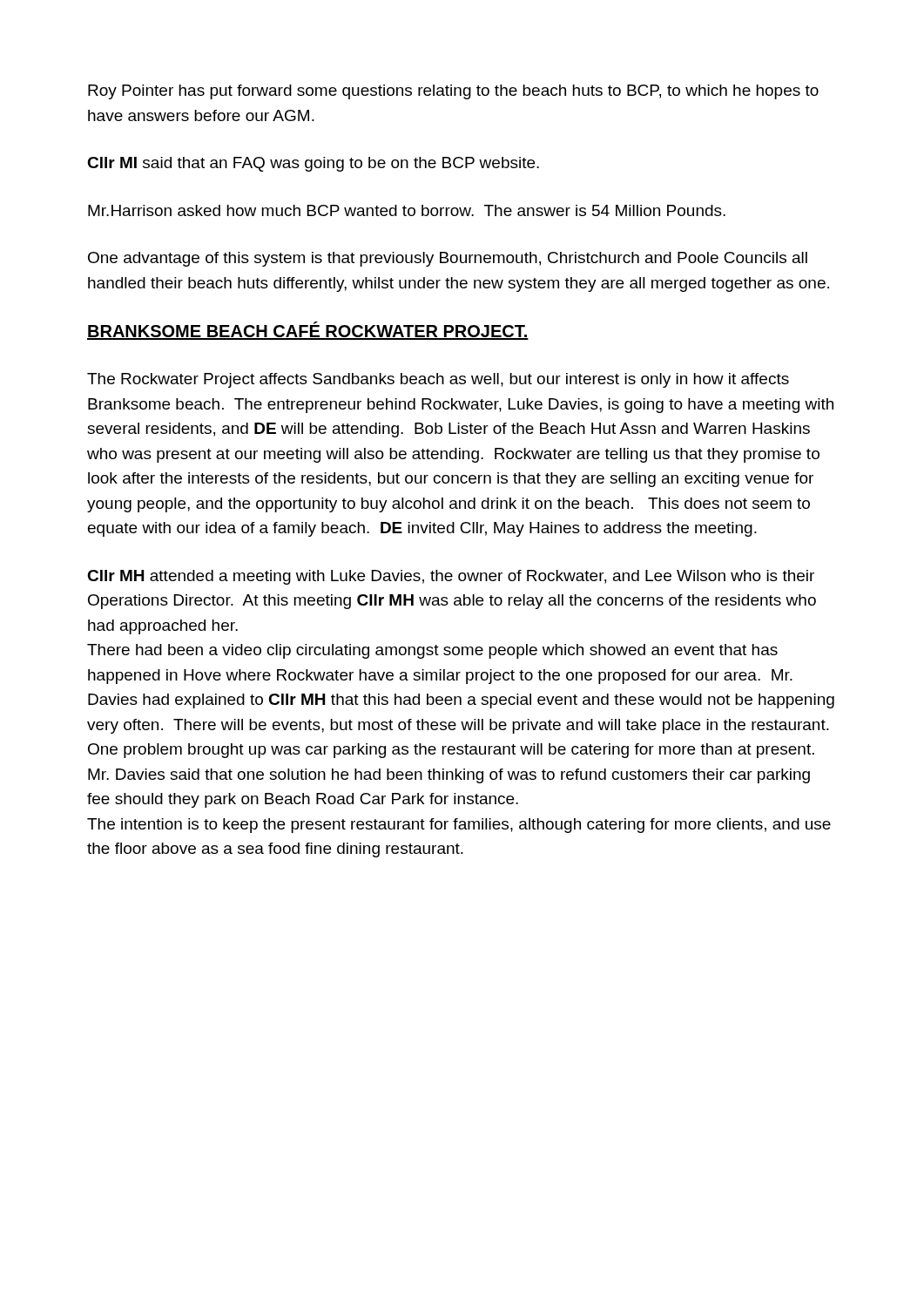Locate the text block containing "The Rockwater Project affects Sandbanks beach as"
924x1307 pixels.
461,453
